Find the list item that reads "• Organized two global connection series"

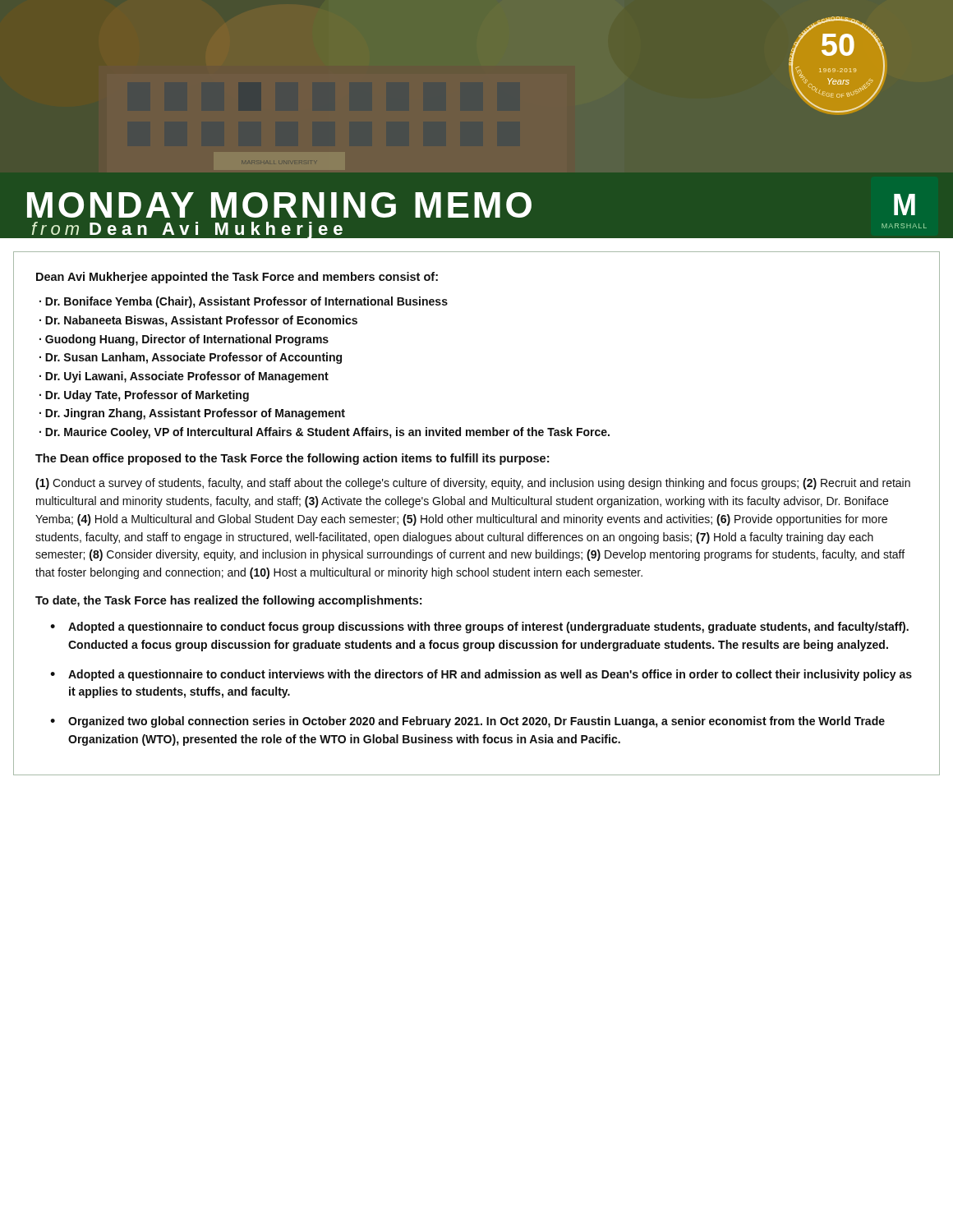click(484, 731)
